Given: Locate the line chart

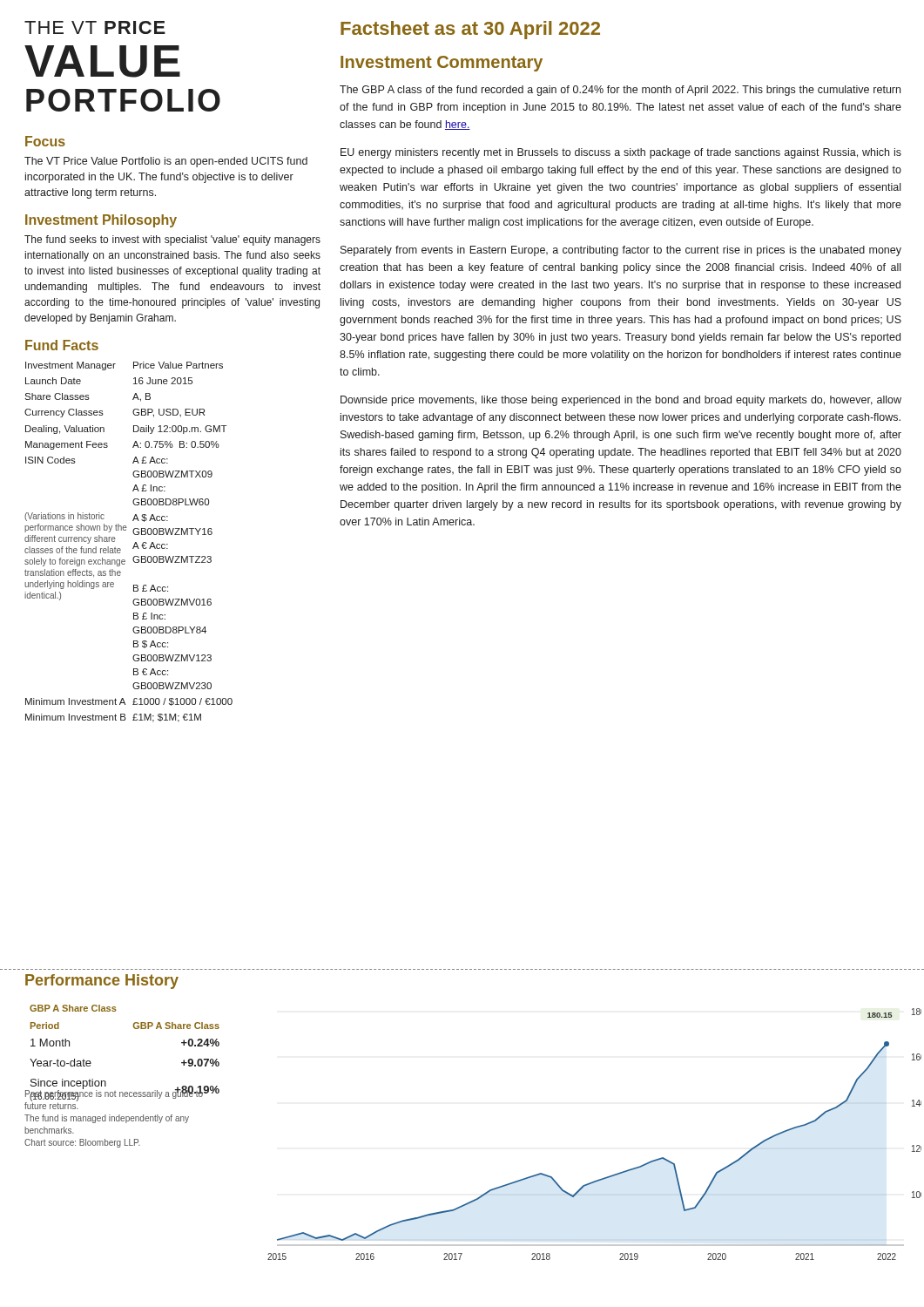Looking at the screenshot, I should pos(577,1147).
